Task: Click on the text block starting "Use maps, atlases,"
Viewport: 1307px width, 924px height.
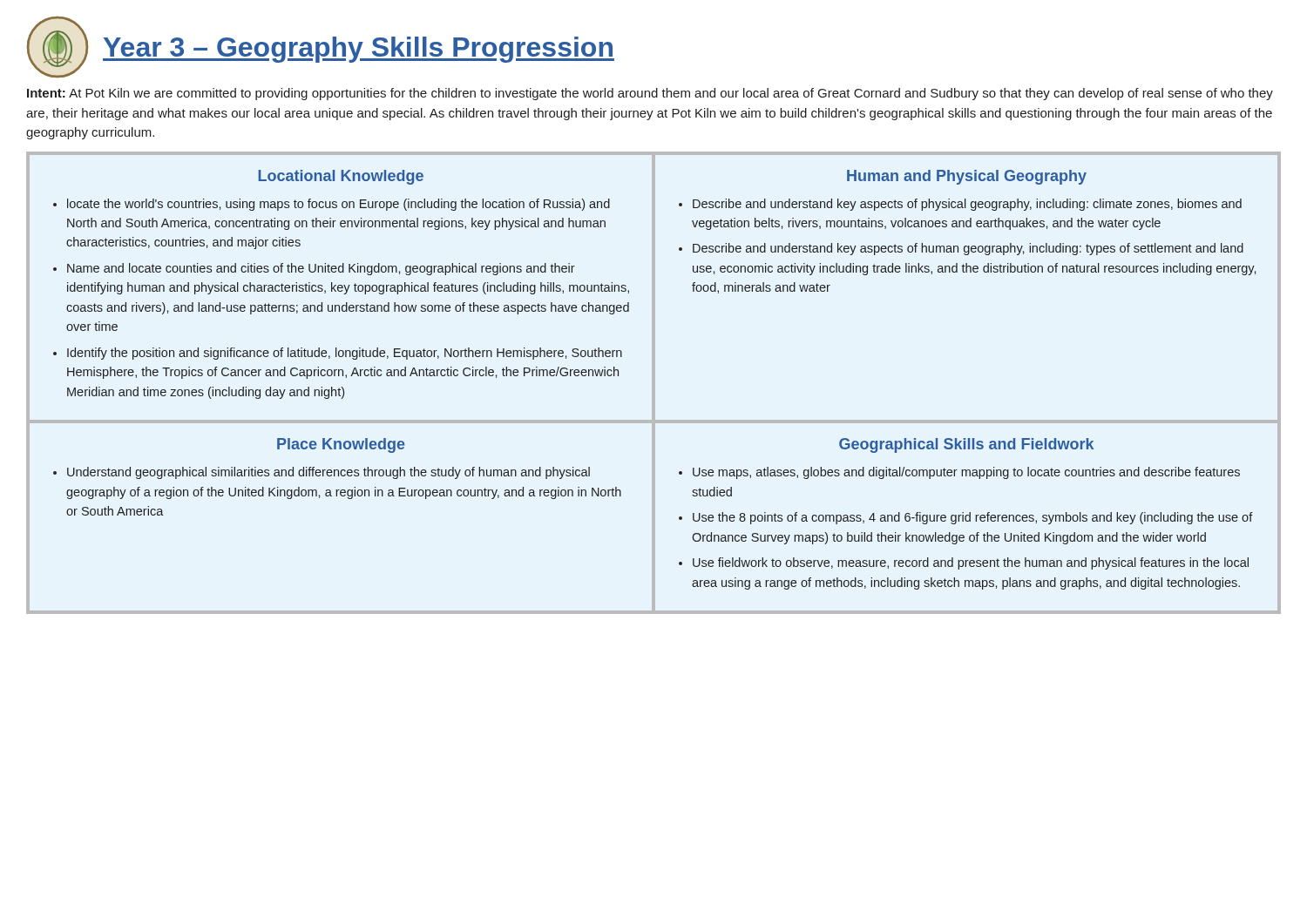Action: click(x=966, y=482)
